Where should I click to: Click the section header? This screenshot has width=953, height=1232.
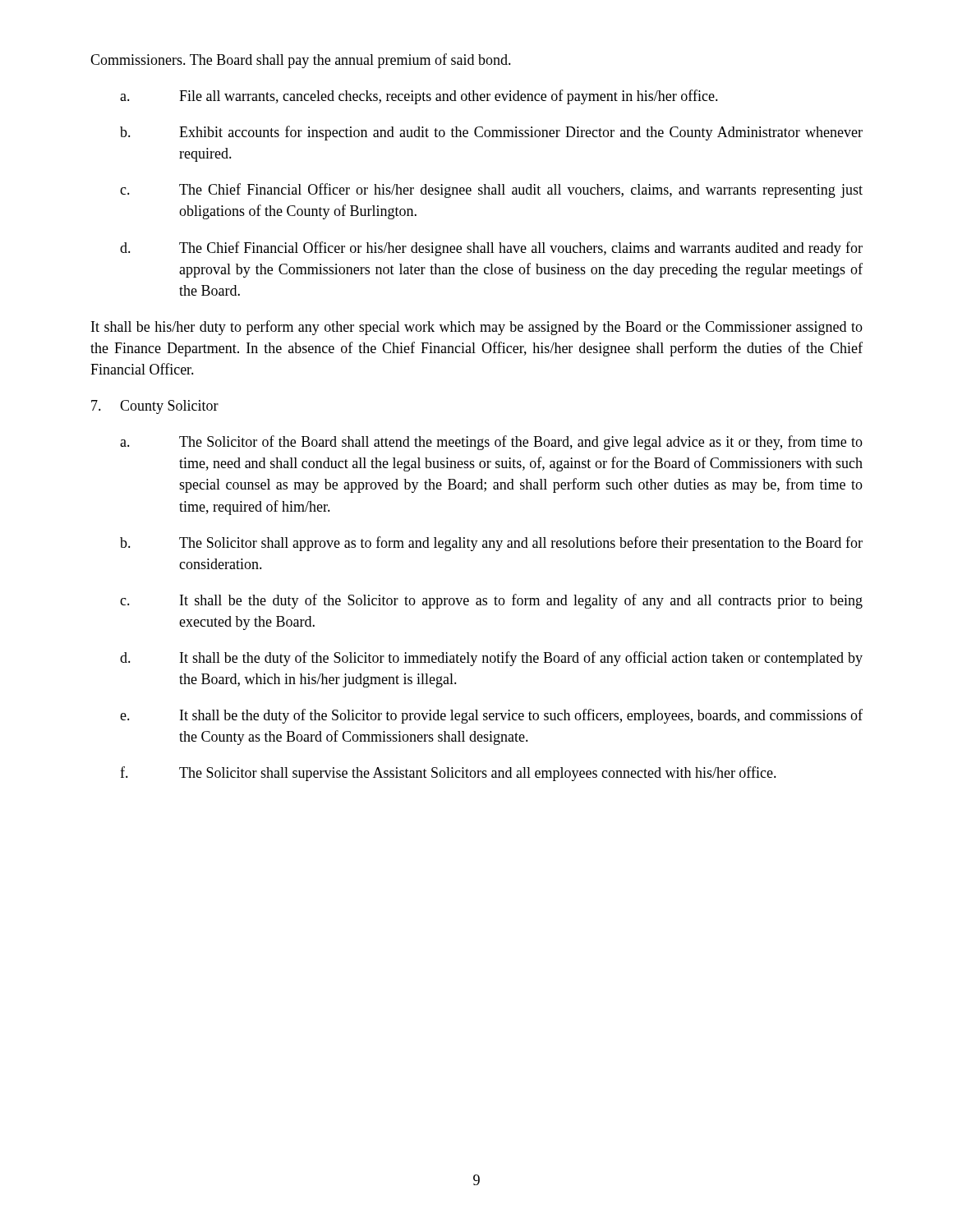[x=476, y=406]
